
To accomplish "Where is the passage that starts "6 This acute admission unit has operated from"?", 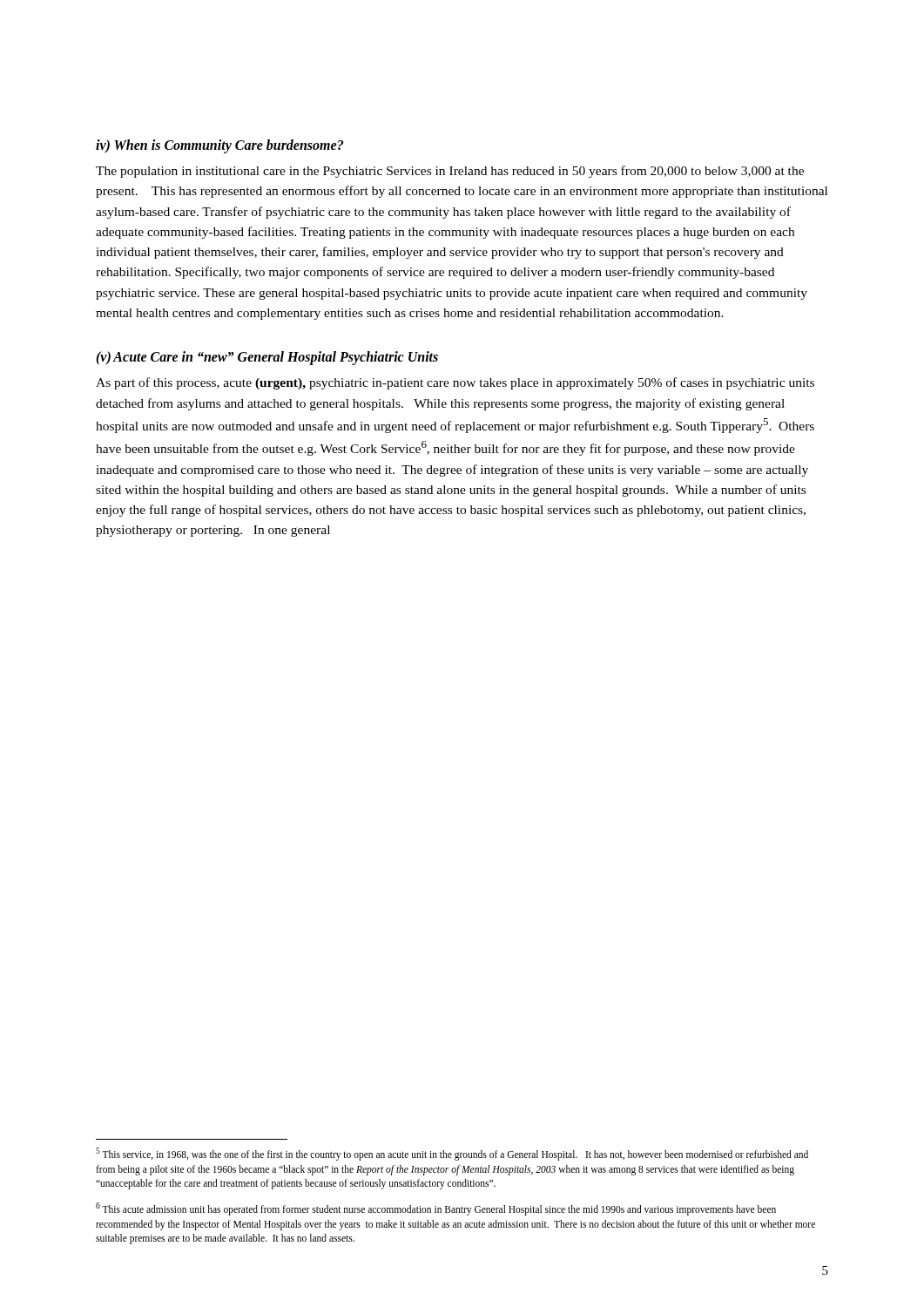I will coord(456,1222).
